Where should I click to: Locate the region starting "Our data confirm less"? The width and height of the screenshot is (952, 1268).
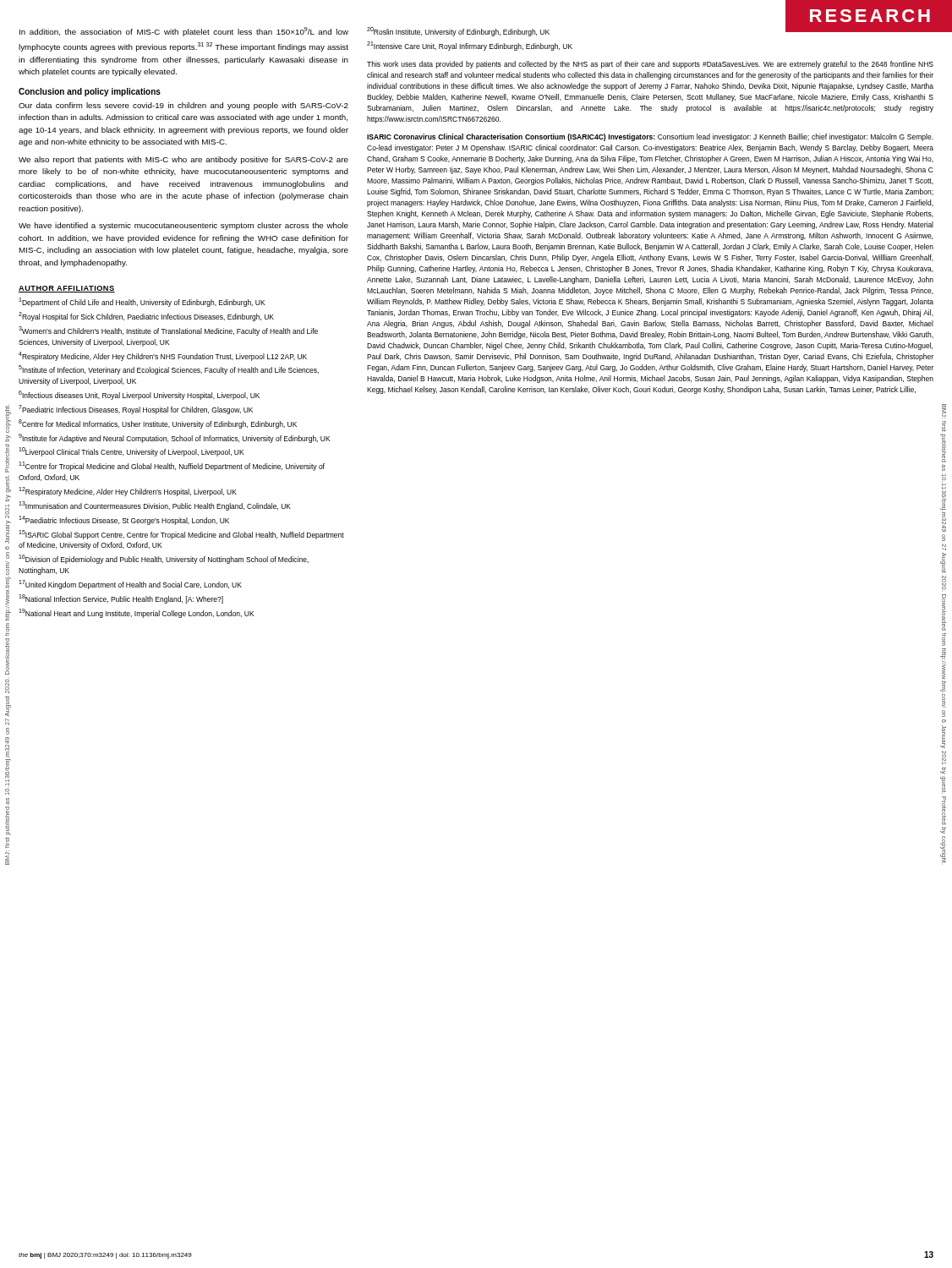(183, 123)
